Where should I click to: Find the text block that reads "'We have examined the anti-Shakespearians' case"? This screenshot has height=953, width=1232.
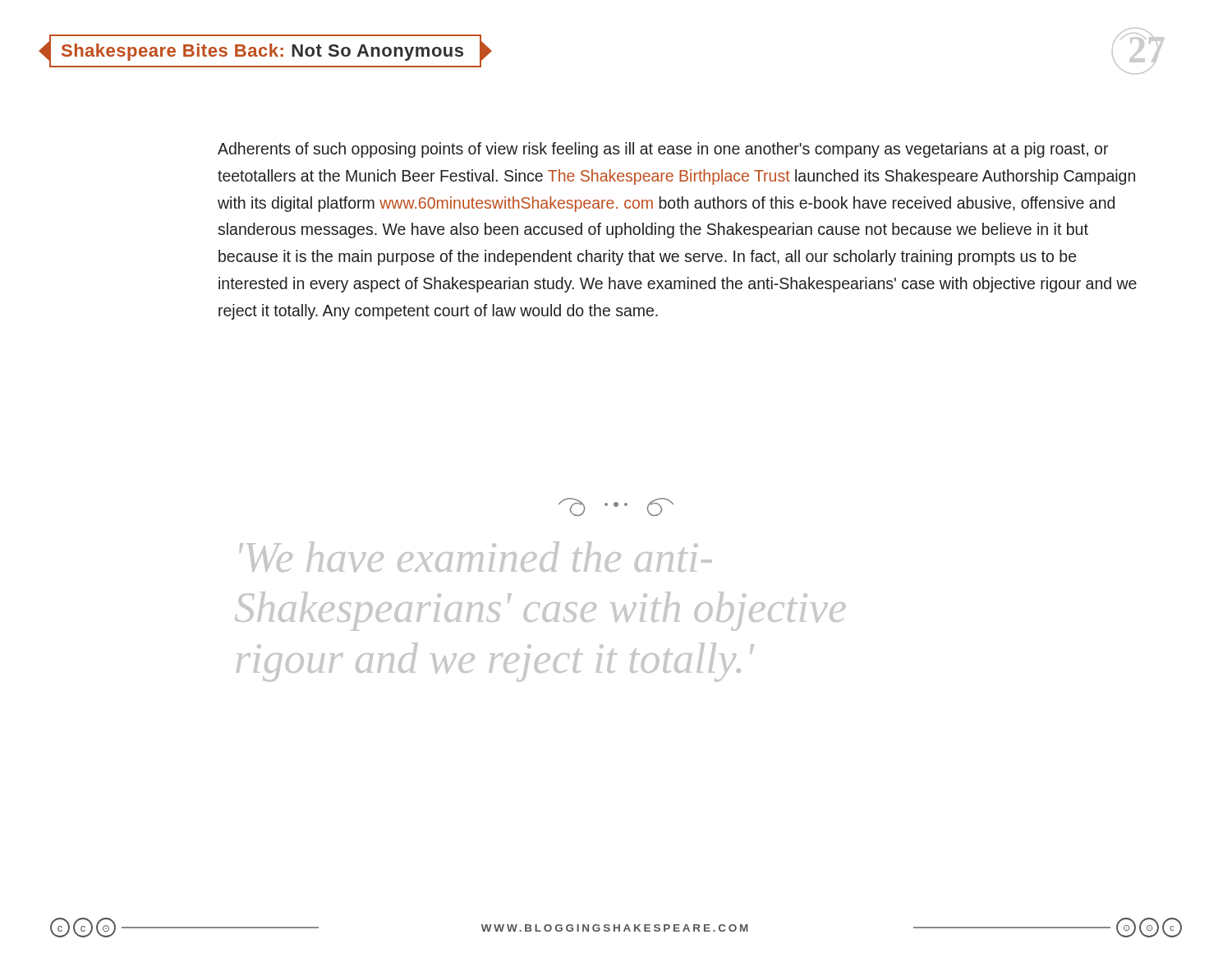[x=540, y=608]
